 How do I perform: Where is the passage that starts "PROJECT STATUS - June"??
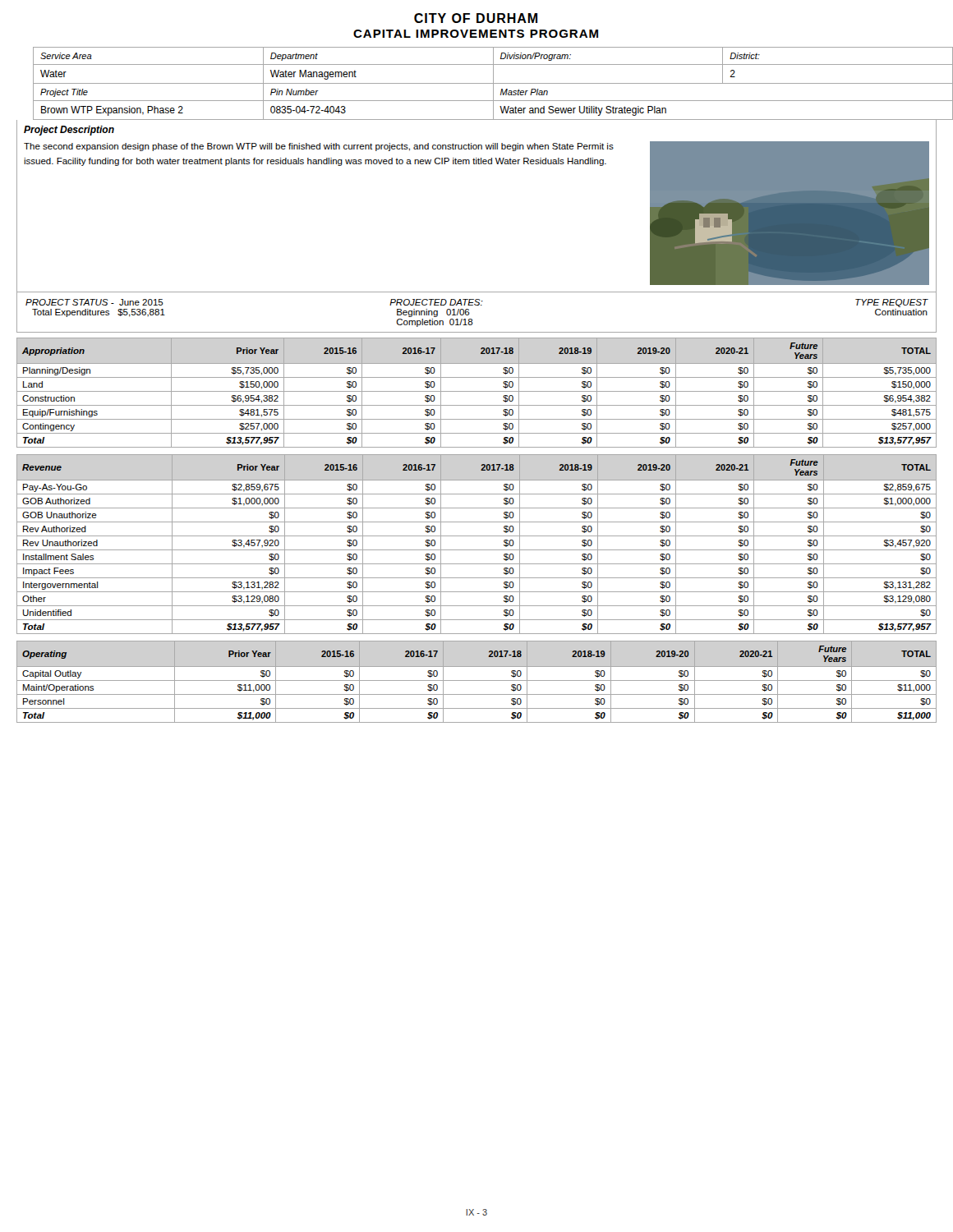point(95,307)
